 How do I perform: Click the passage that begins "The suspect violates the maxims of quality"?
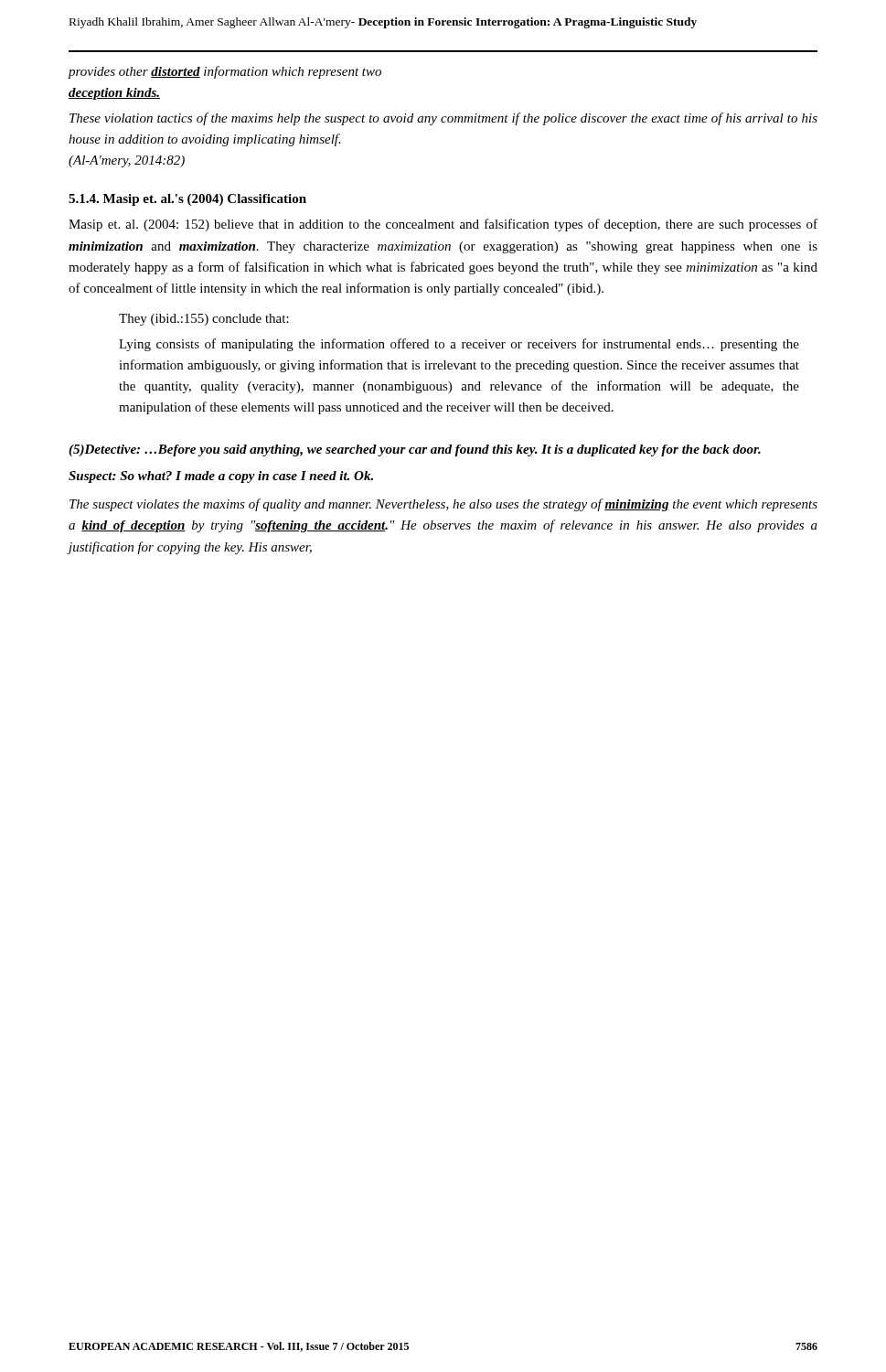[x=443, y=525]
